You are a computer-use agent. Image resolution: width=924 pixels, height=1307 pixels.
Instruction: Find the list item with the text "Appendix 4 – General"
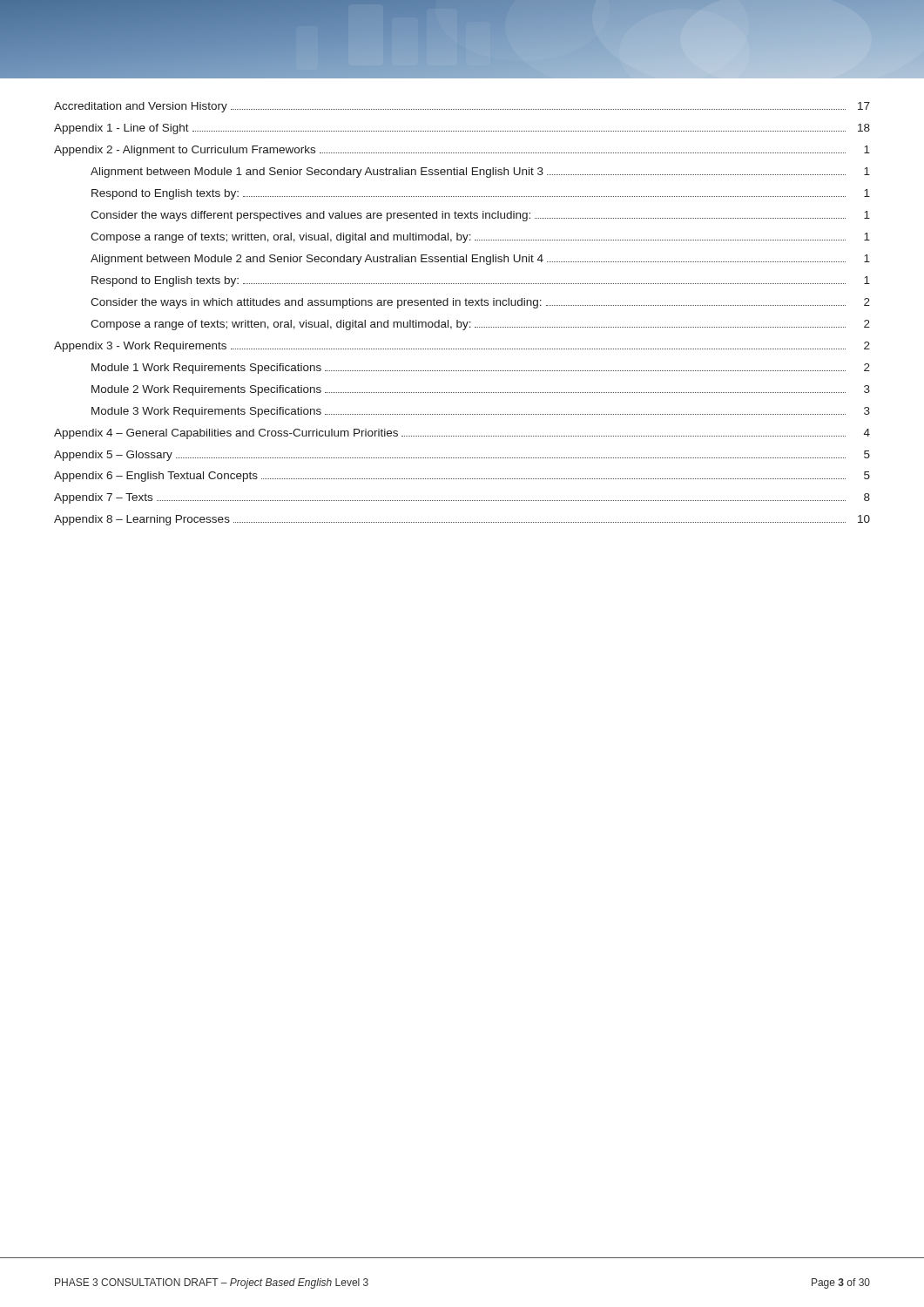click(x=462, y=433)
